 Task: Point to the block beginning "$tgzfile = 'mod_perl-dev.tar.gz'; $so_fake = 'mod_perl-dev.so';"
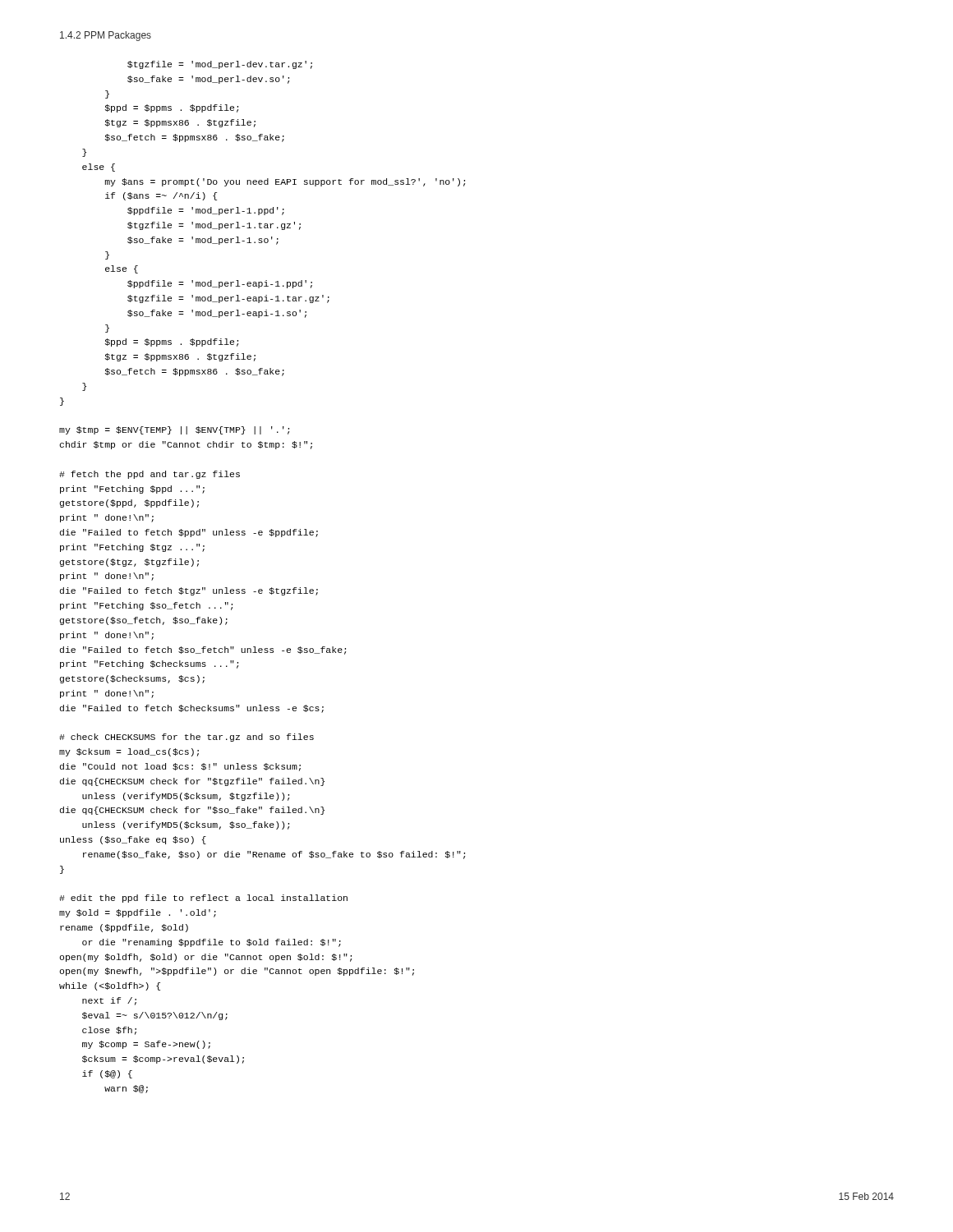(220, 65)
